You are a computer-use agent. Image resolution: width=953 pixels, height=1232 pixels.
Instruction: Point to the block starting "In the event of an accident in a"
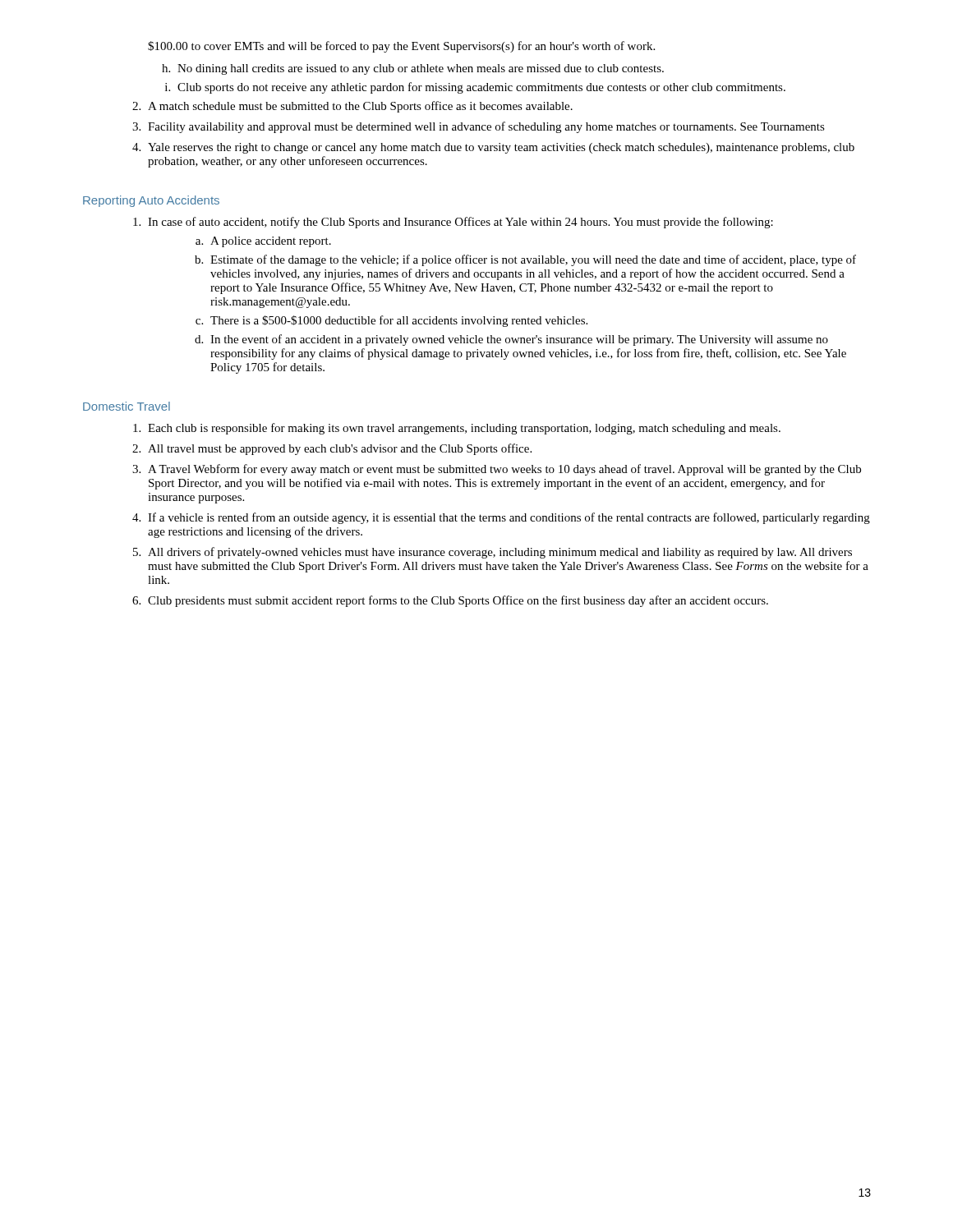[528, 353]
